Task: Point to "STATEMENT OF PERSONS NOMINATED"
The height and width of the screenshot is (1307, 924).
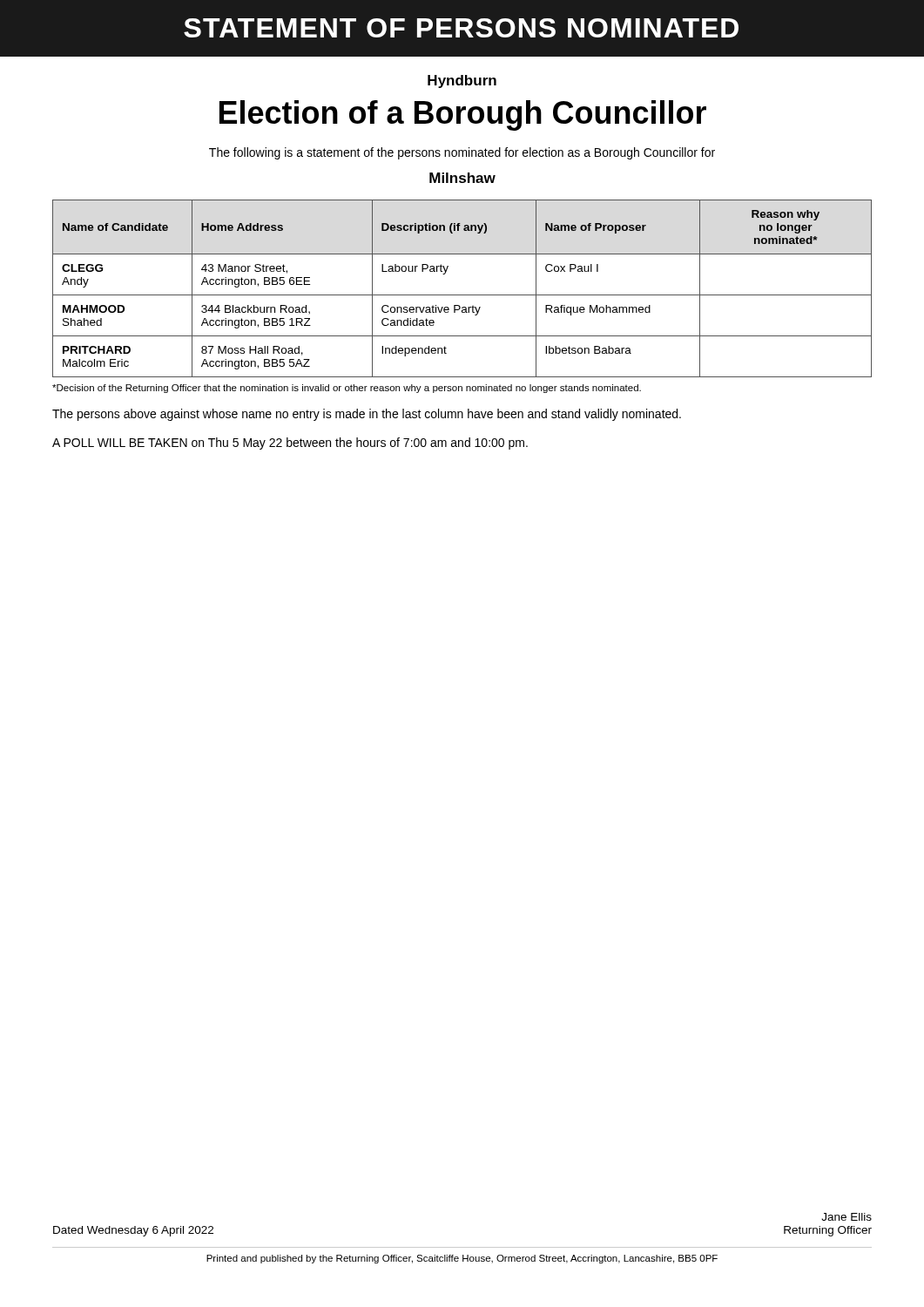Action: pyautogui.click(x=462, y=28)
